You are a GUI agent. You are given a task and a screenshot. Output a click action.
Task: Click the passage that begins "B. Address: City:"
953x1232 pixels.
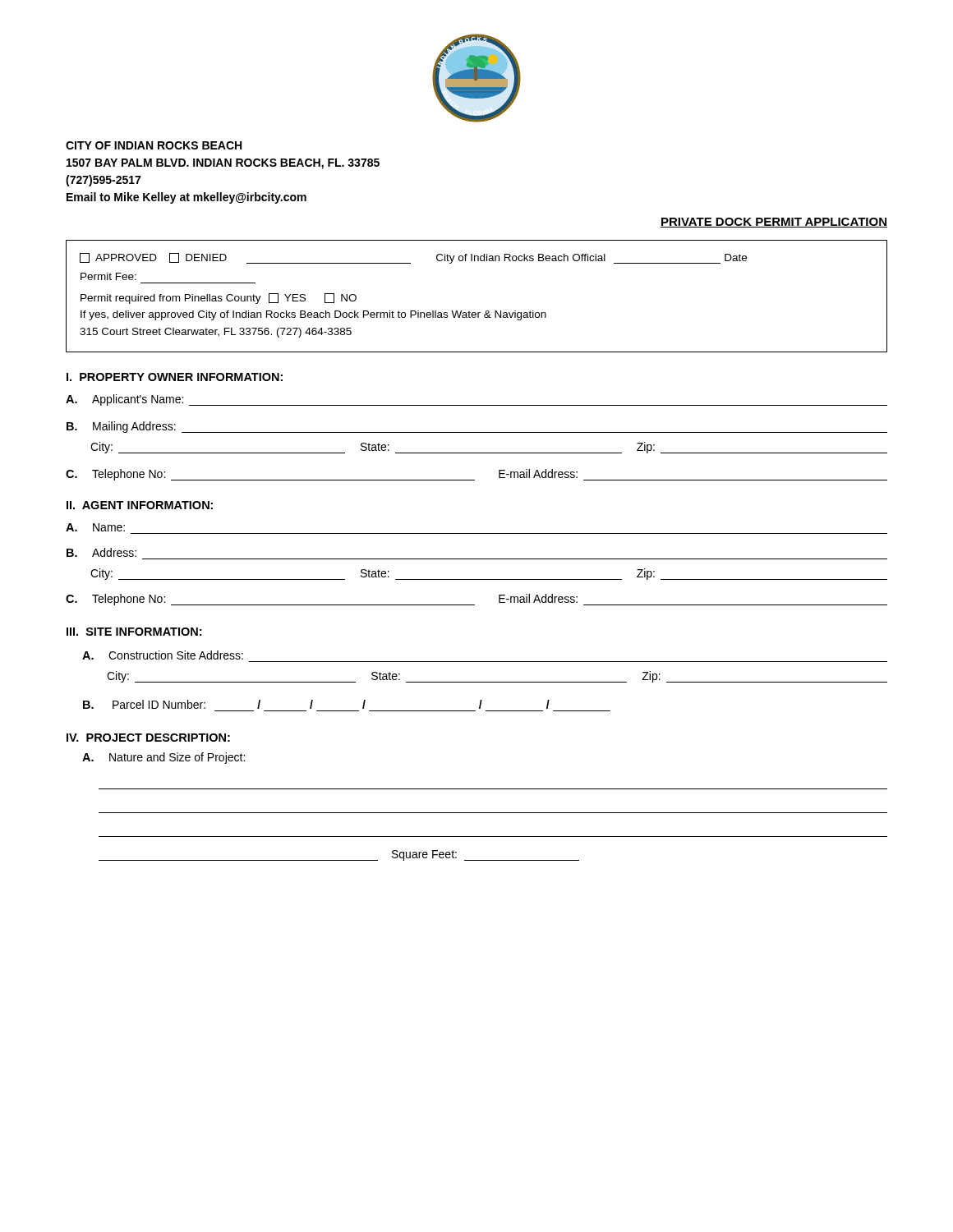[x=476, y=562]
